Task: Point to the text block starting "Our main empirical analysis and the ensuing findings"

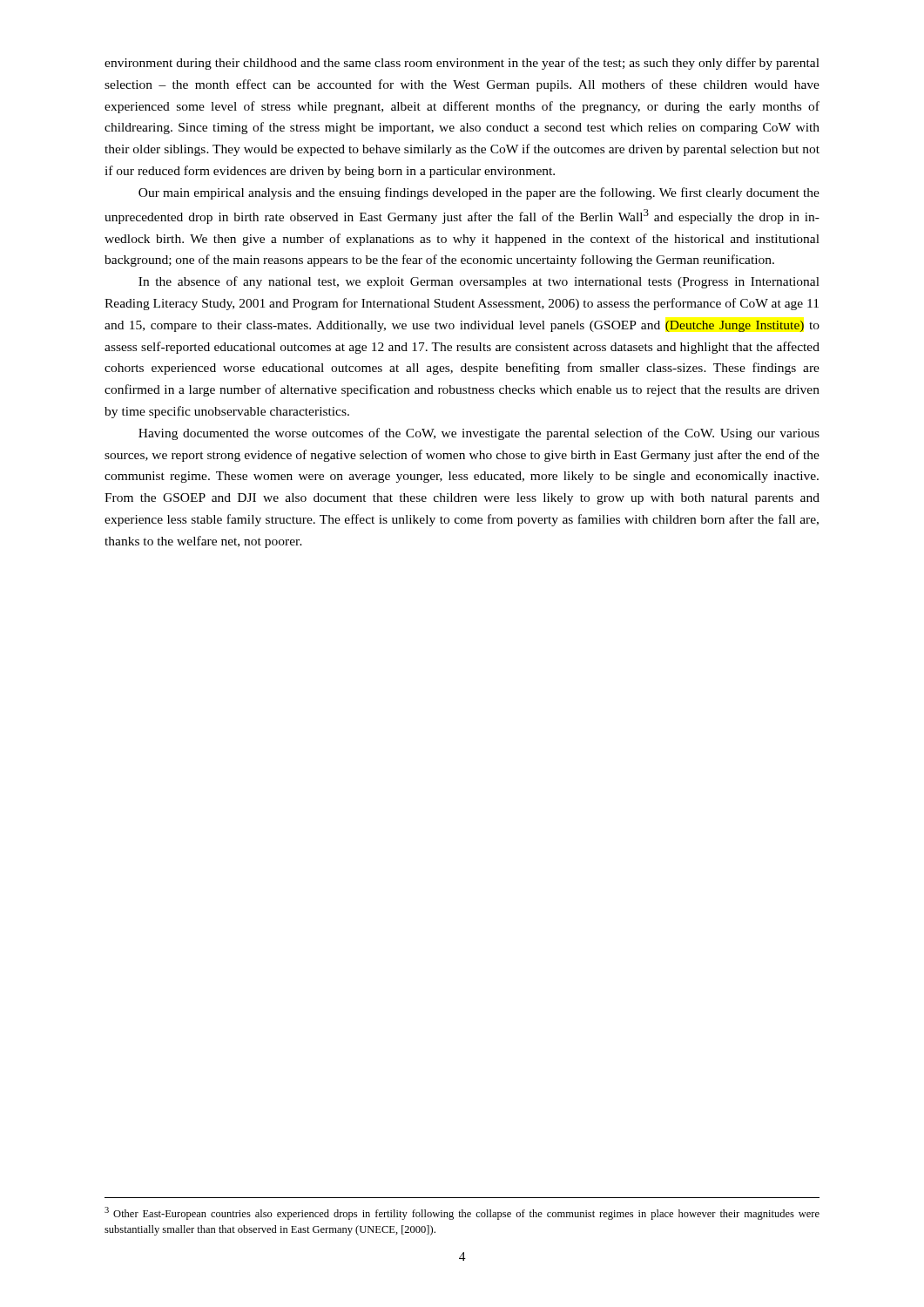Action: (x=462, y=227)
